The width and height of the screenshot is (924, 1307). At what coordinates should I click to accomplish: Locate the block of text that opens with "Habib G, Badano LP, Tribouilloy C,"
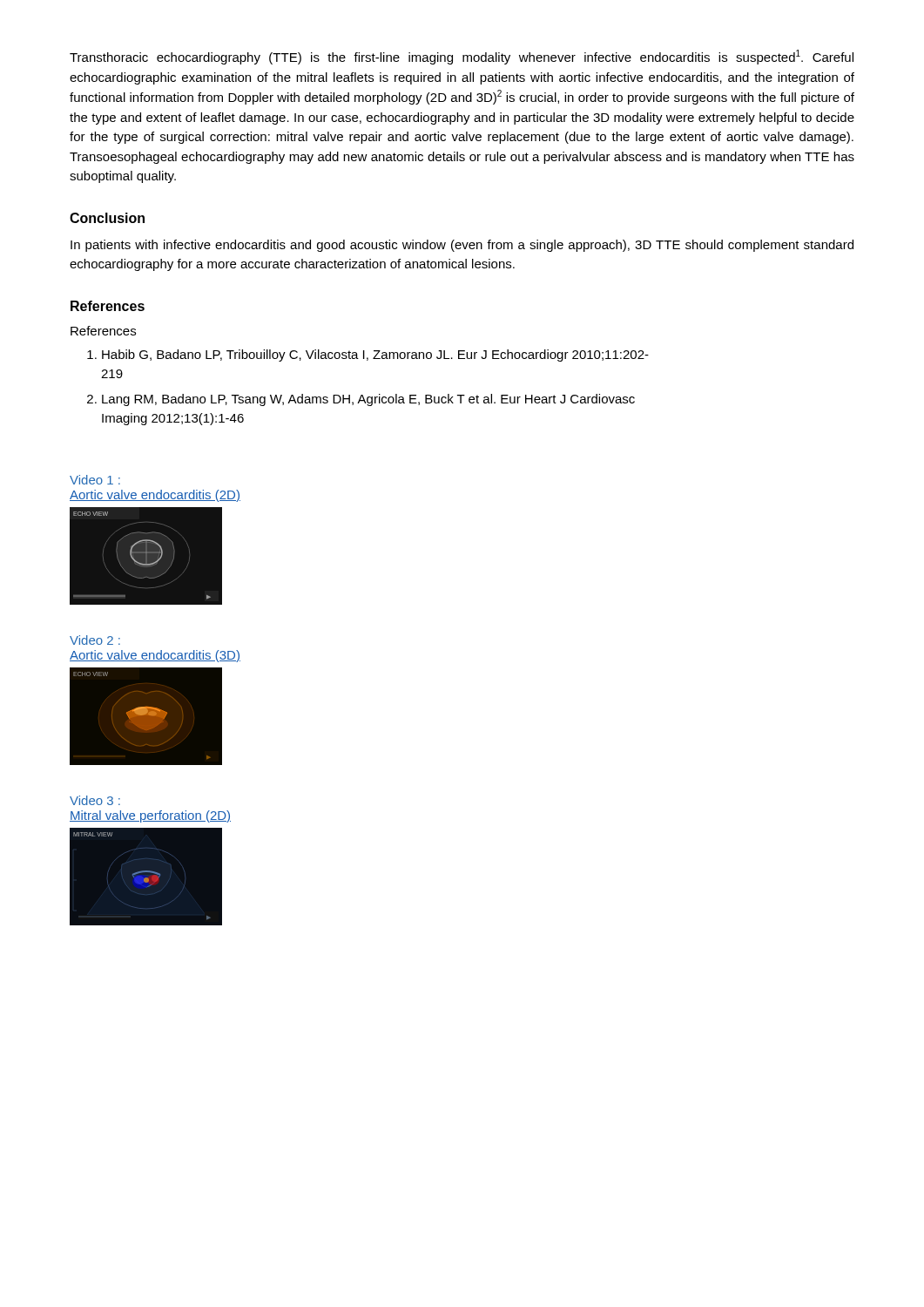478,386
